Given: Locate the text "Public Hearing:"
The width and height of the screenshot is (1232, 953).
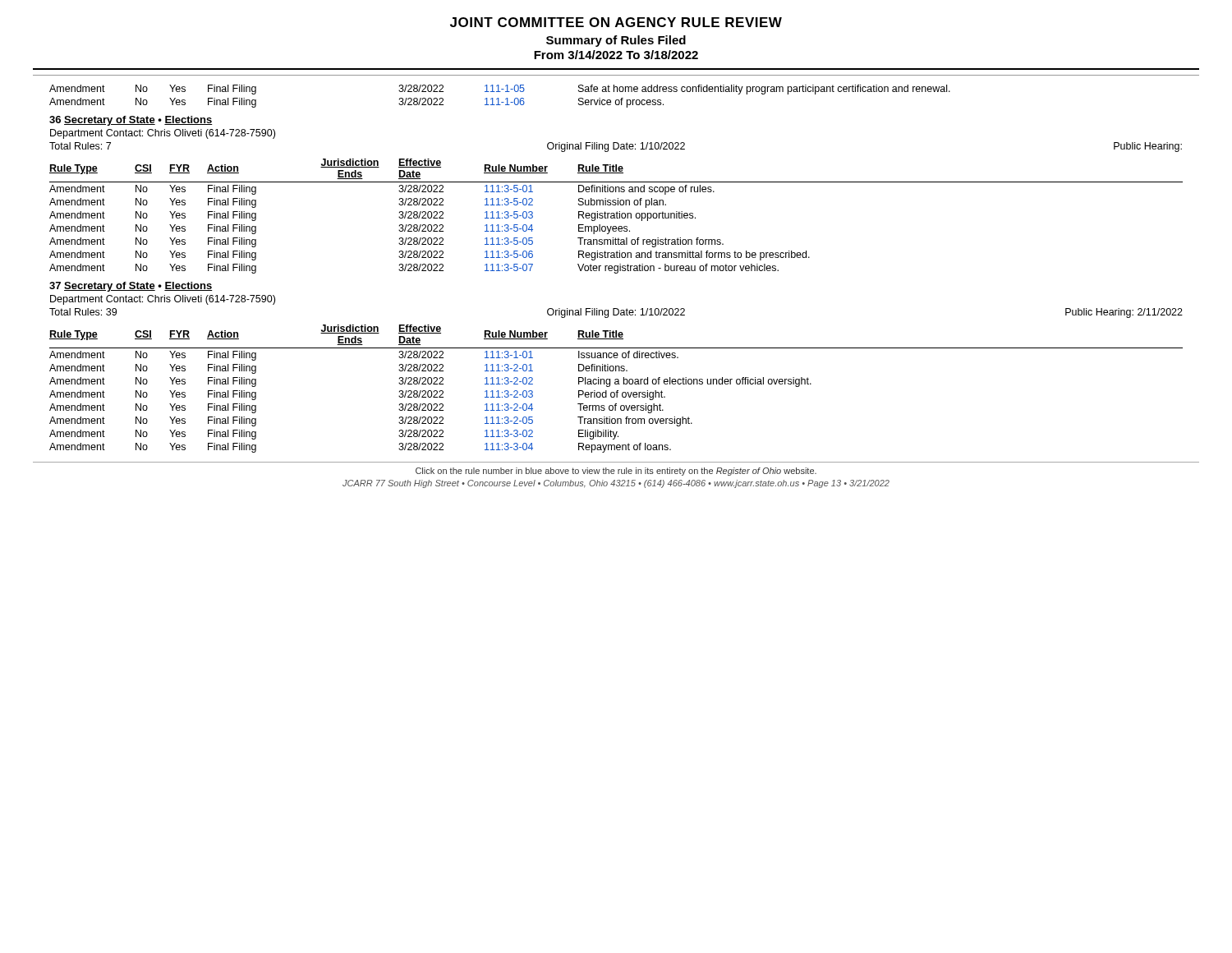Looking at the screenshot, I should tap(1148, 146).
